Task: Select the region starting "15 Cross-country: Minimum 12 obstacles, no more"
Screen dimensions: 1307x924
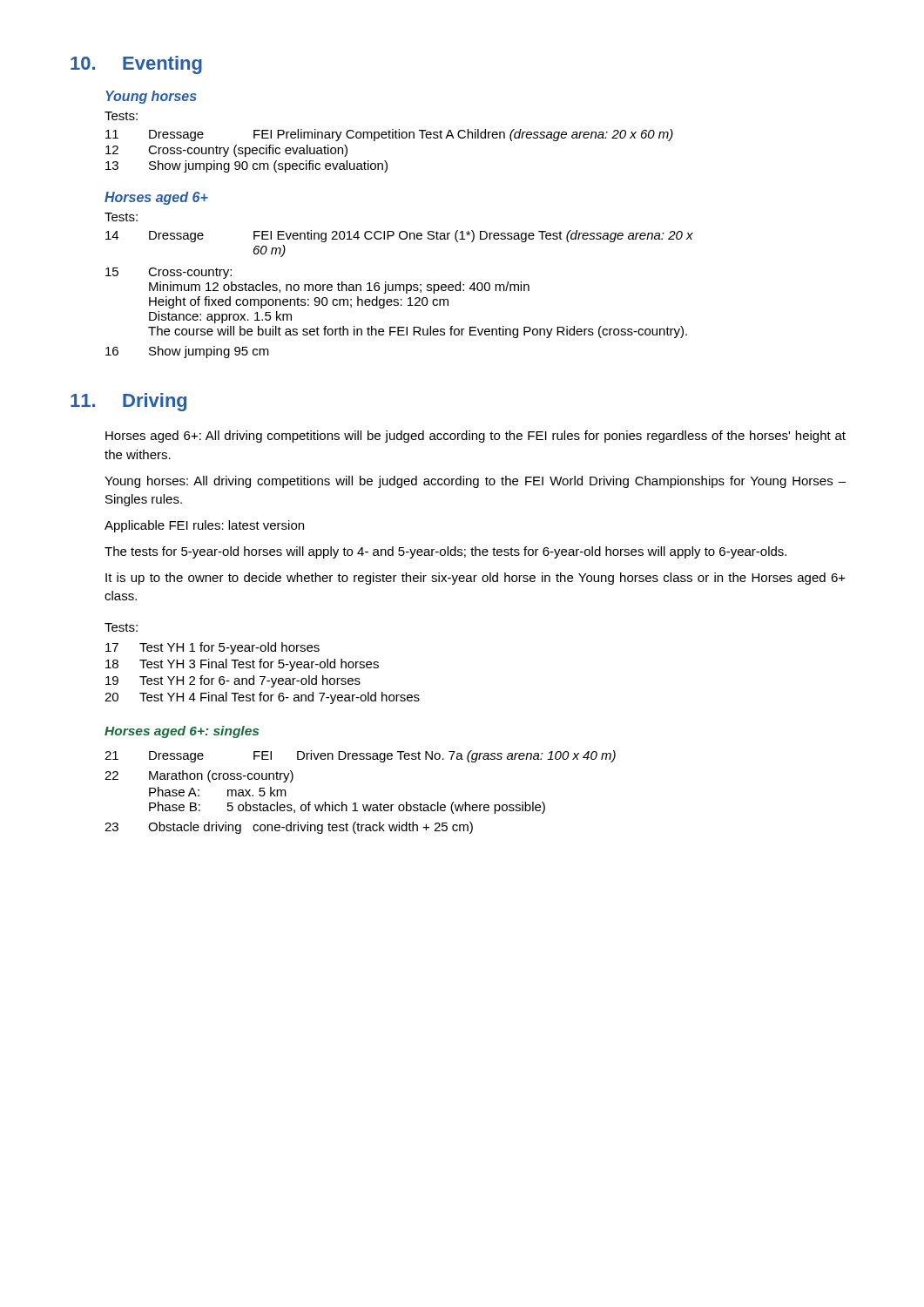Action: click(x=475, y=301)
